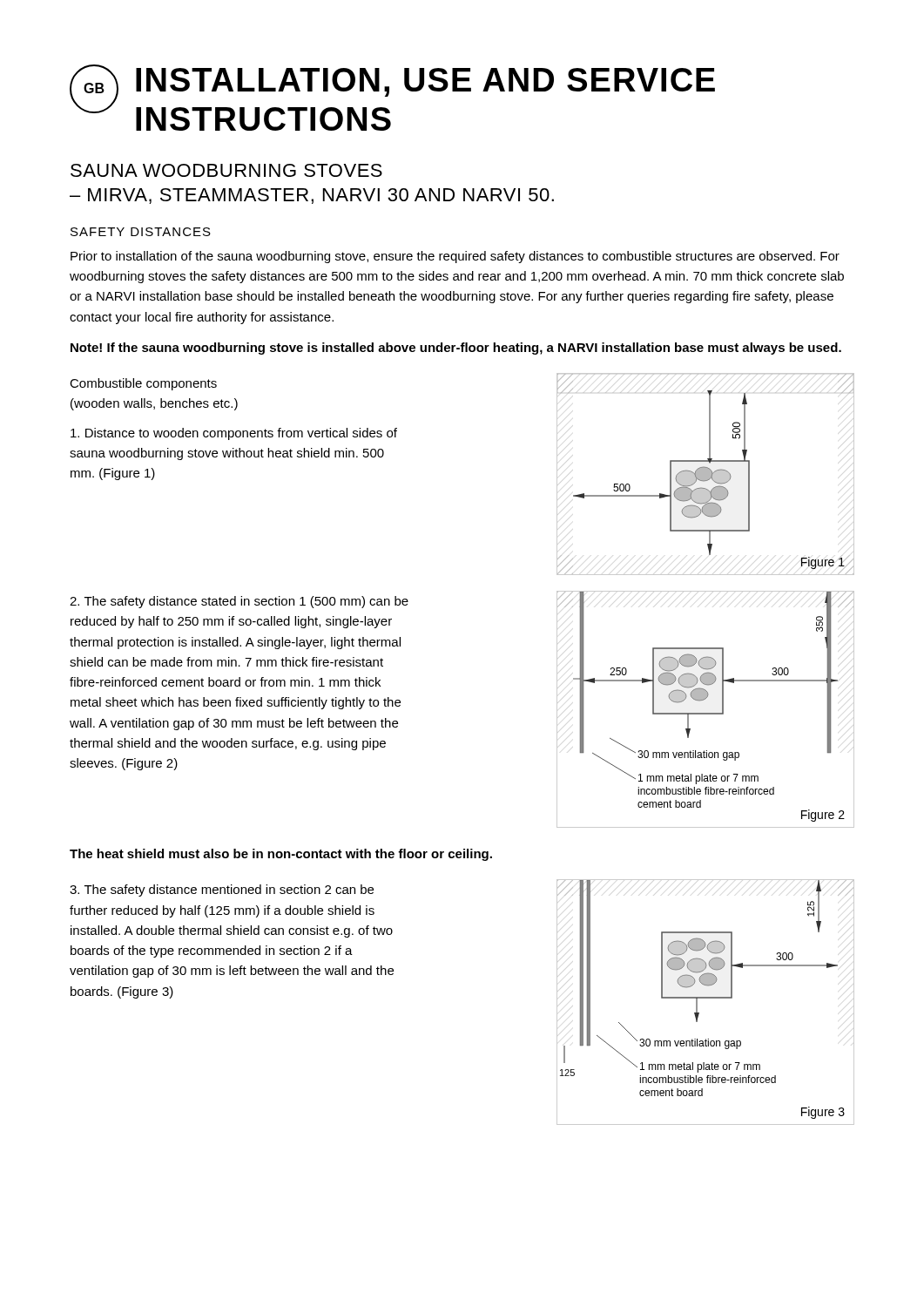Find the text block with the text "Note! If the sauna woodburning stove is installed"
924x1307 pixels.
tap(456, 347)
